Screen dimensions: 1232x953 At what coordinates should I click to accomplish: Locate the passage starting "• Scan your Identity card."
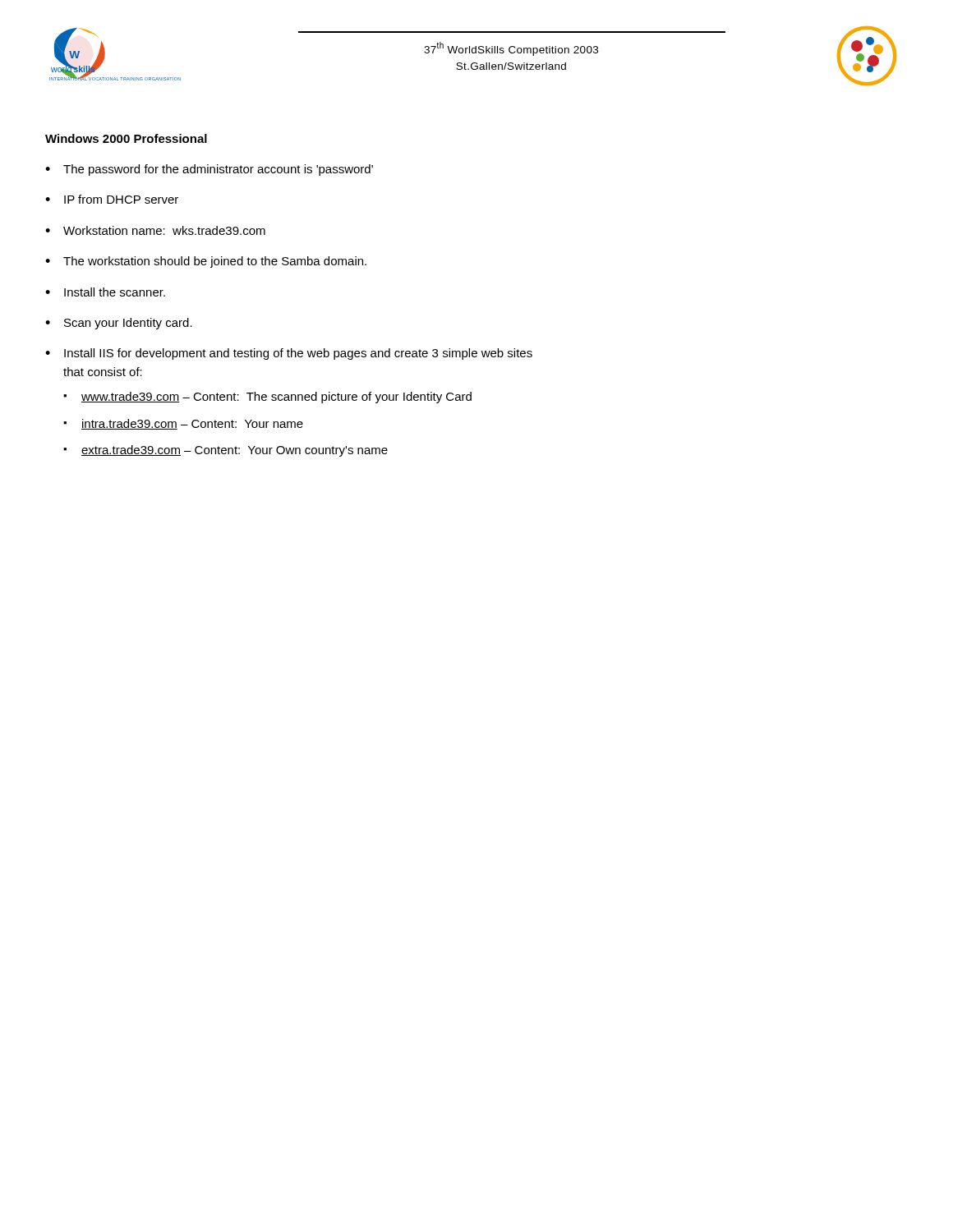coord(119,324)
